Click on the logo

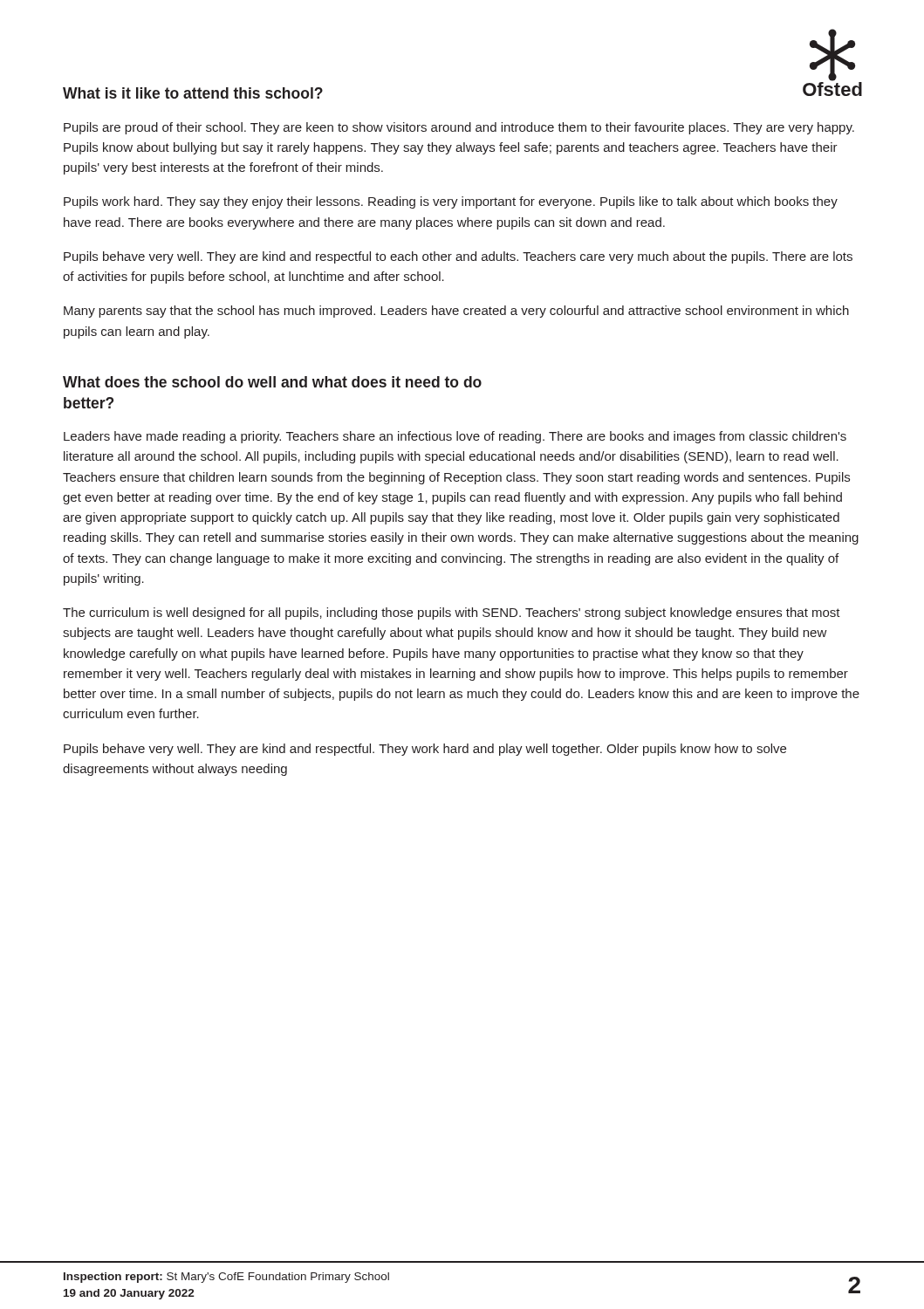[832, 64]
